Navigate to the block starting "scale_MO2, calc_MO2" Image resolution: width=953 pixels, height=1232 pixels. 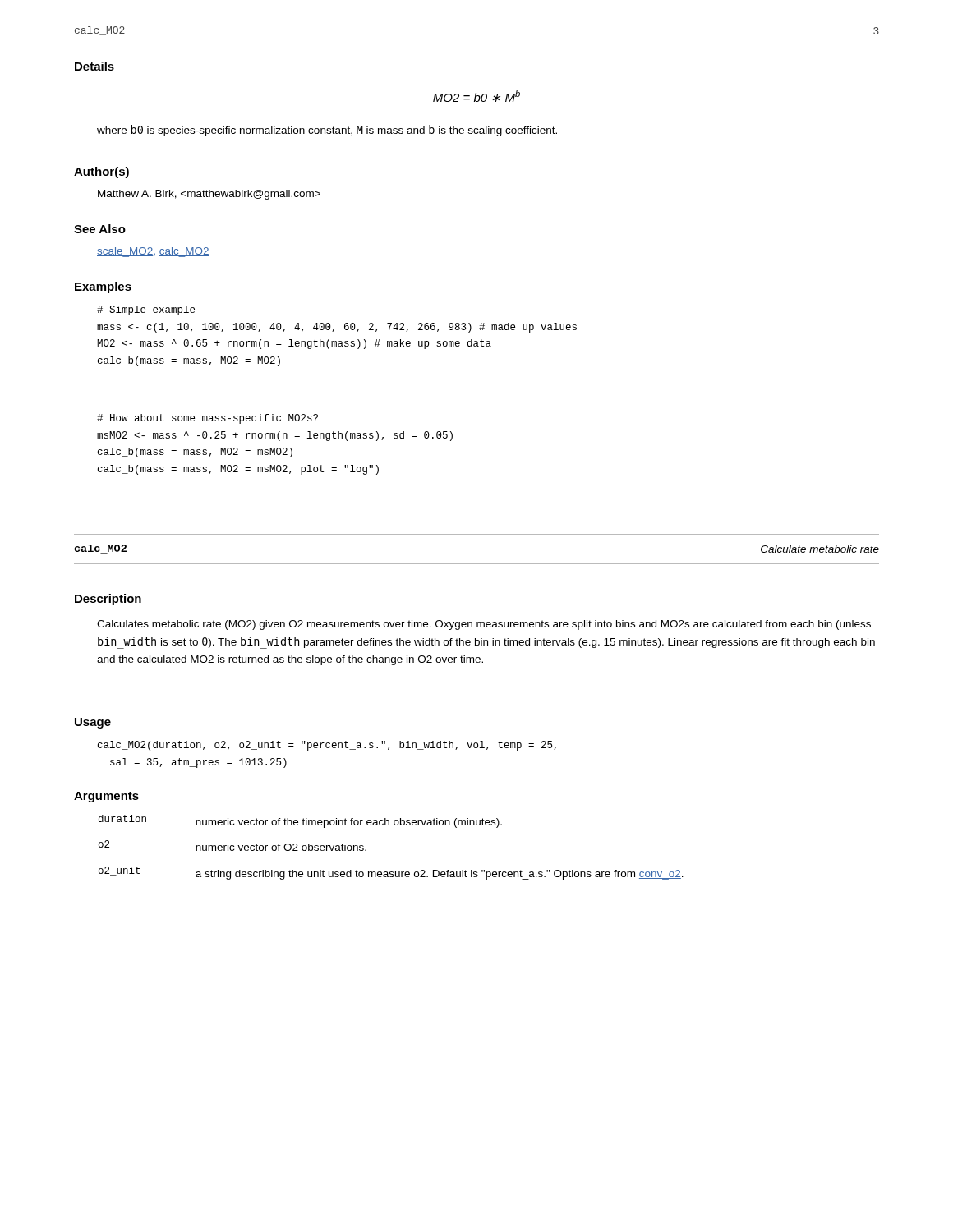point(153,251)
